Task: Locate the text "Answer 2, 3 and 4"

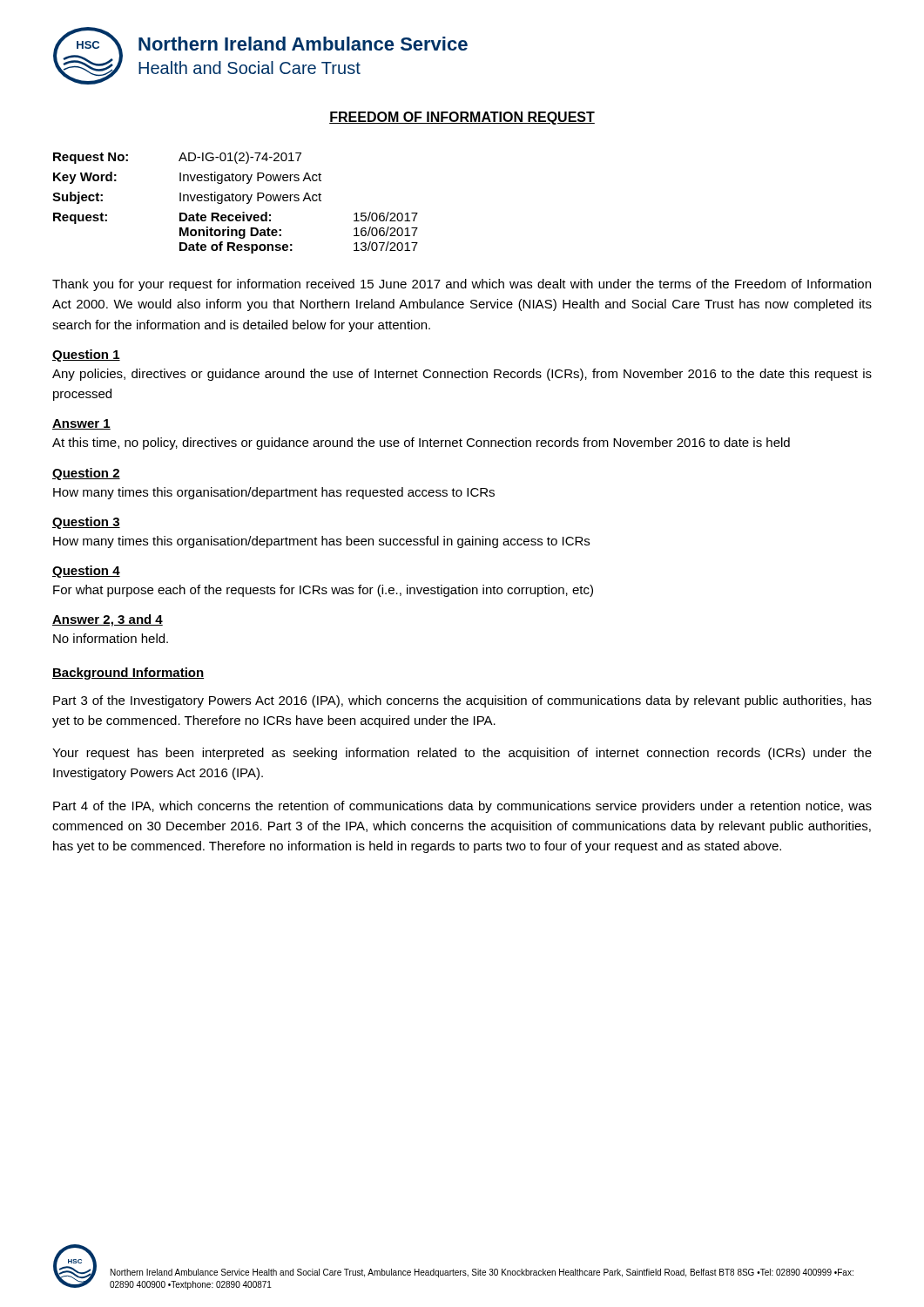Action: [107, 619]
